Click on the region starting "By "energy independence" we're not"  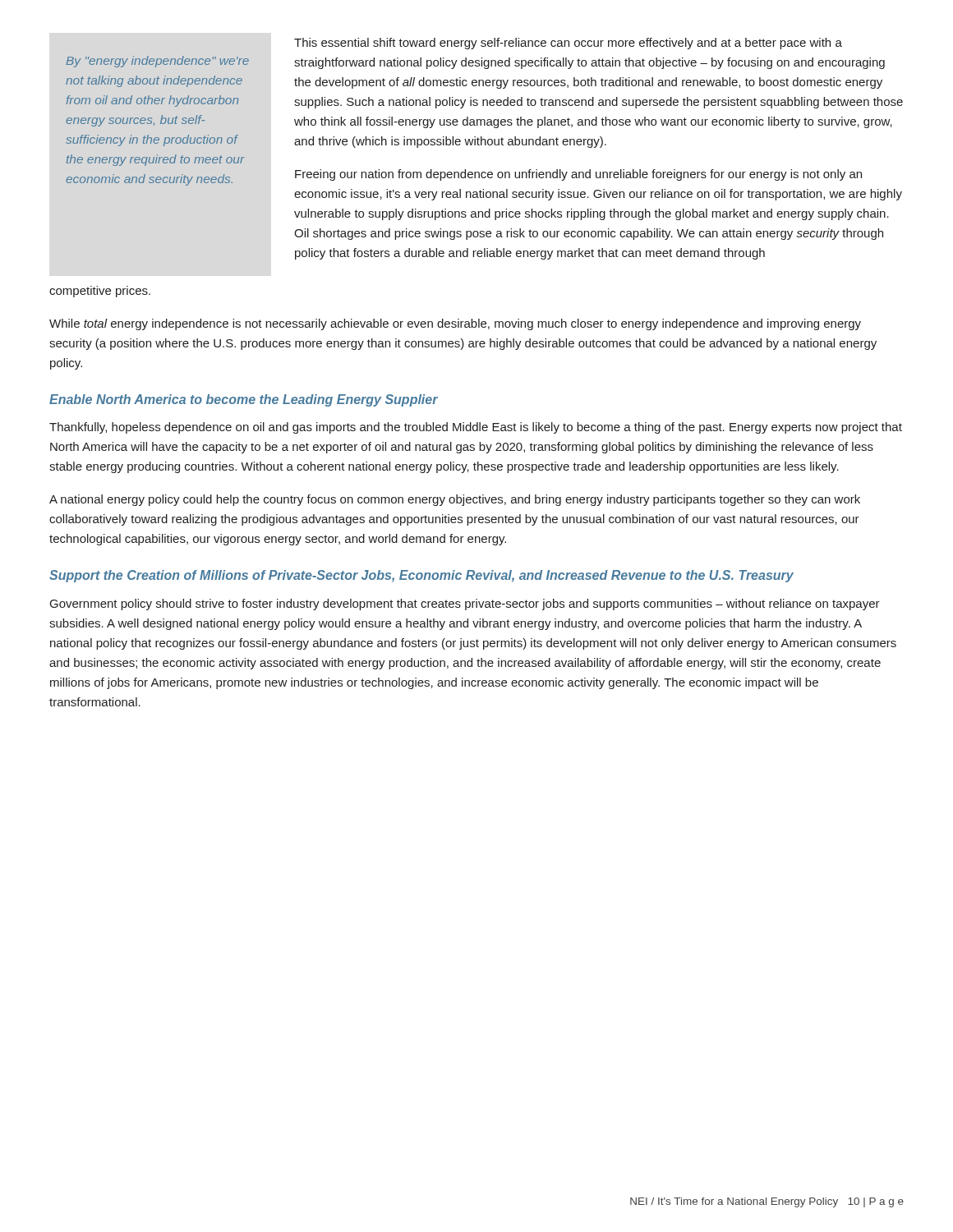(160, 120)
